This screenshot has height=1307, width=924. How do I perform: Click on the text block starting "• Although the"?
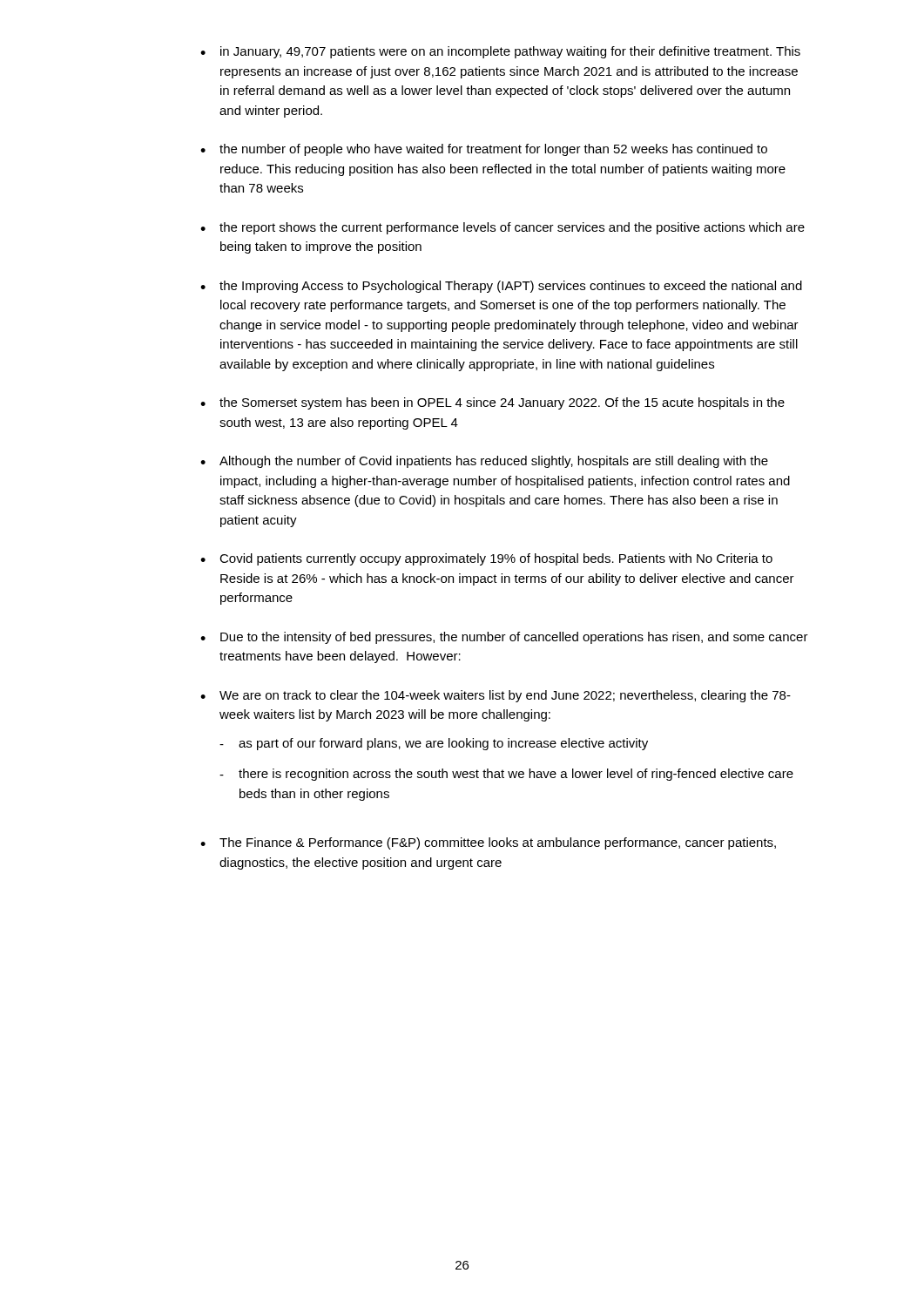505,491
